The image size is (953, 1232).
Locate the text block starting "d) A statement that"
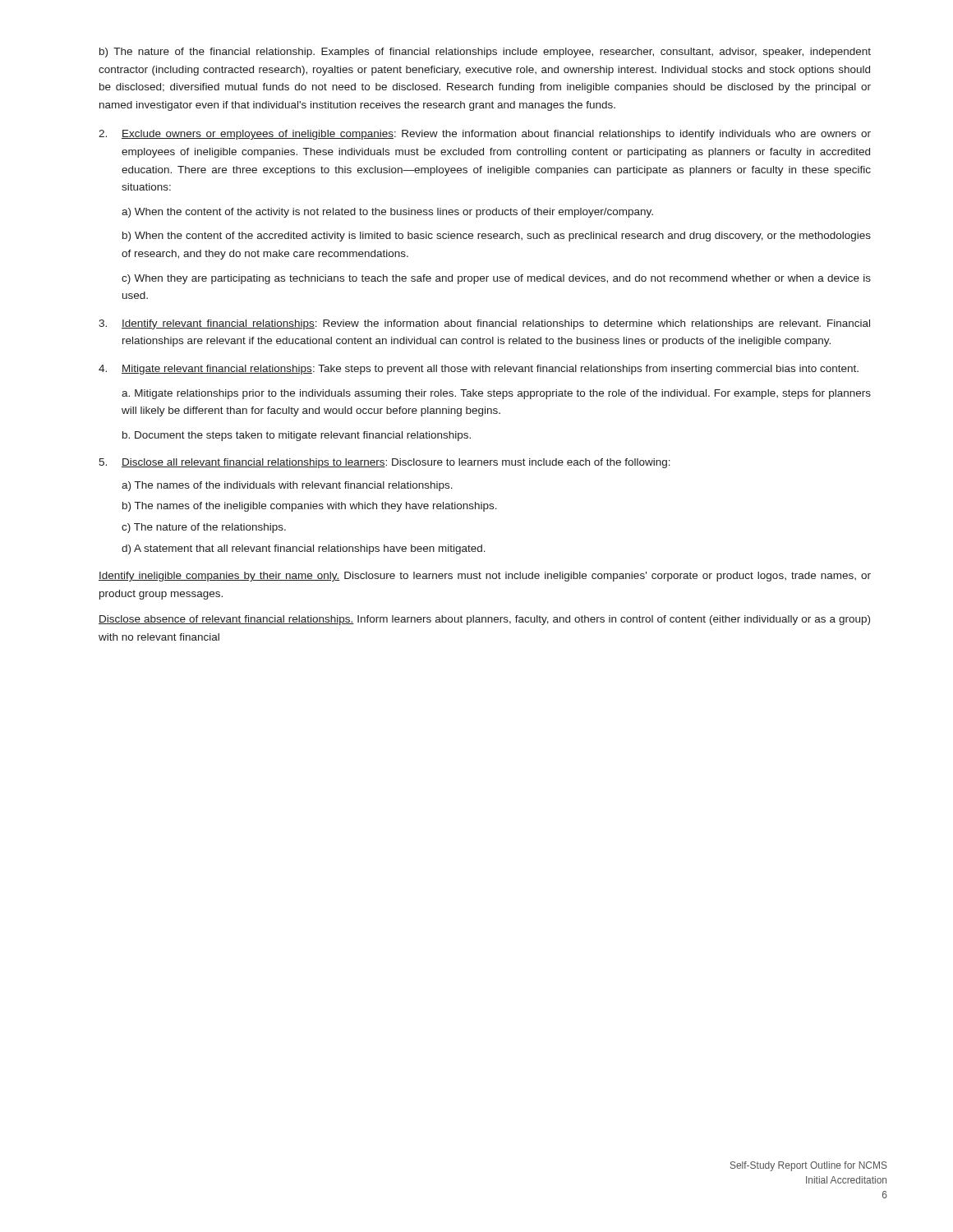[x=304, y=548]
